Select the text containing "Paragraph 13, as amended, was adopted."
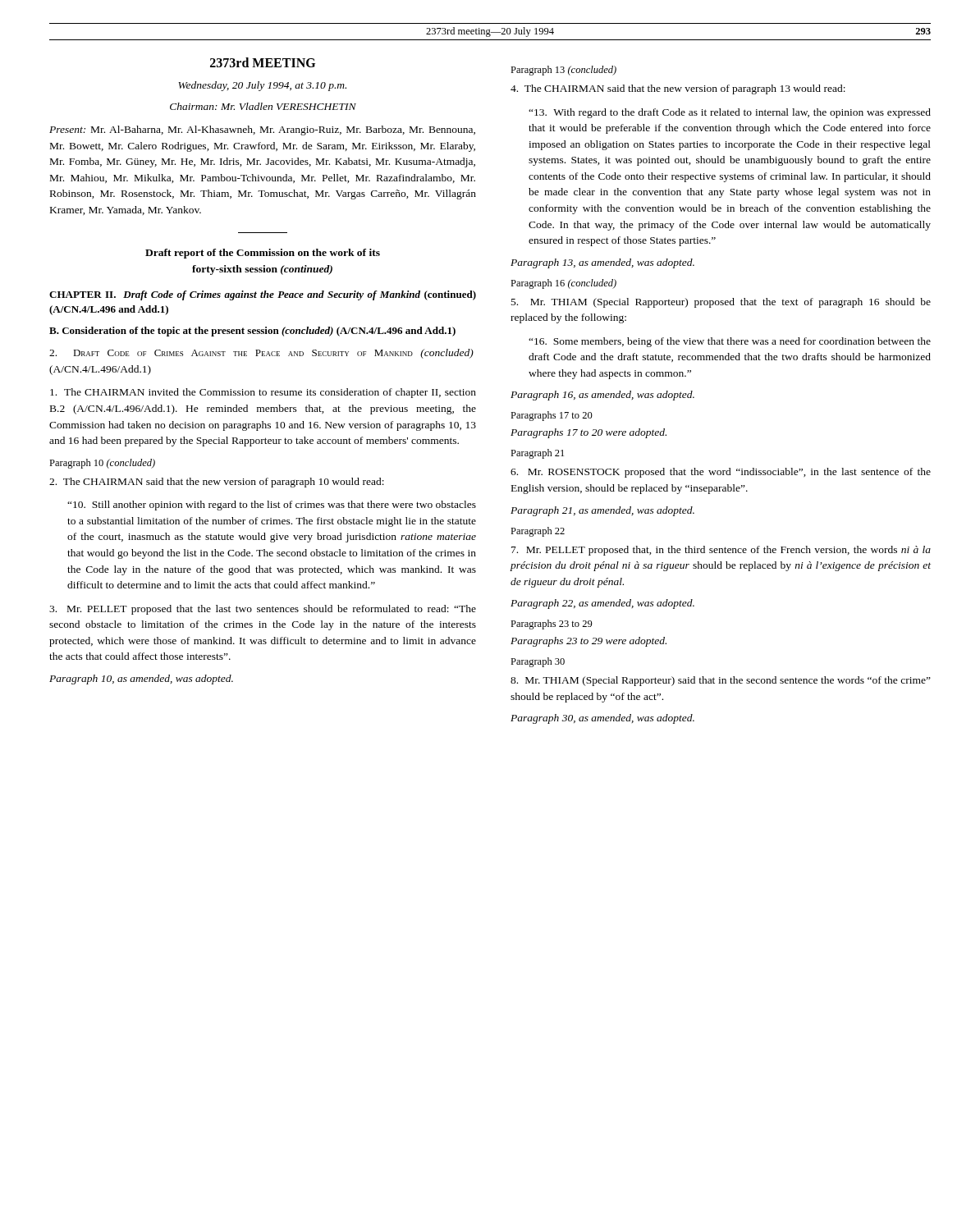The width and height of the screenshot is (980, 1231). [x=603, y=262]
